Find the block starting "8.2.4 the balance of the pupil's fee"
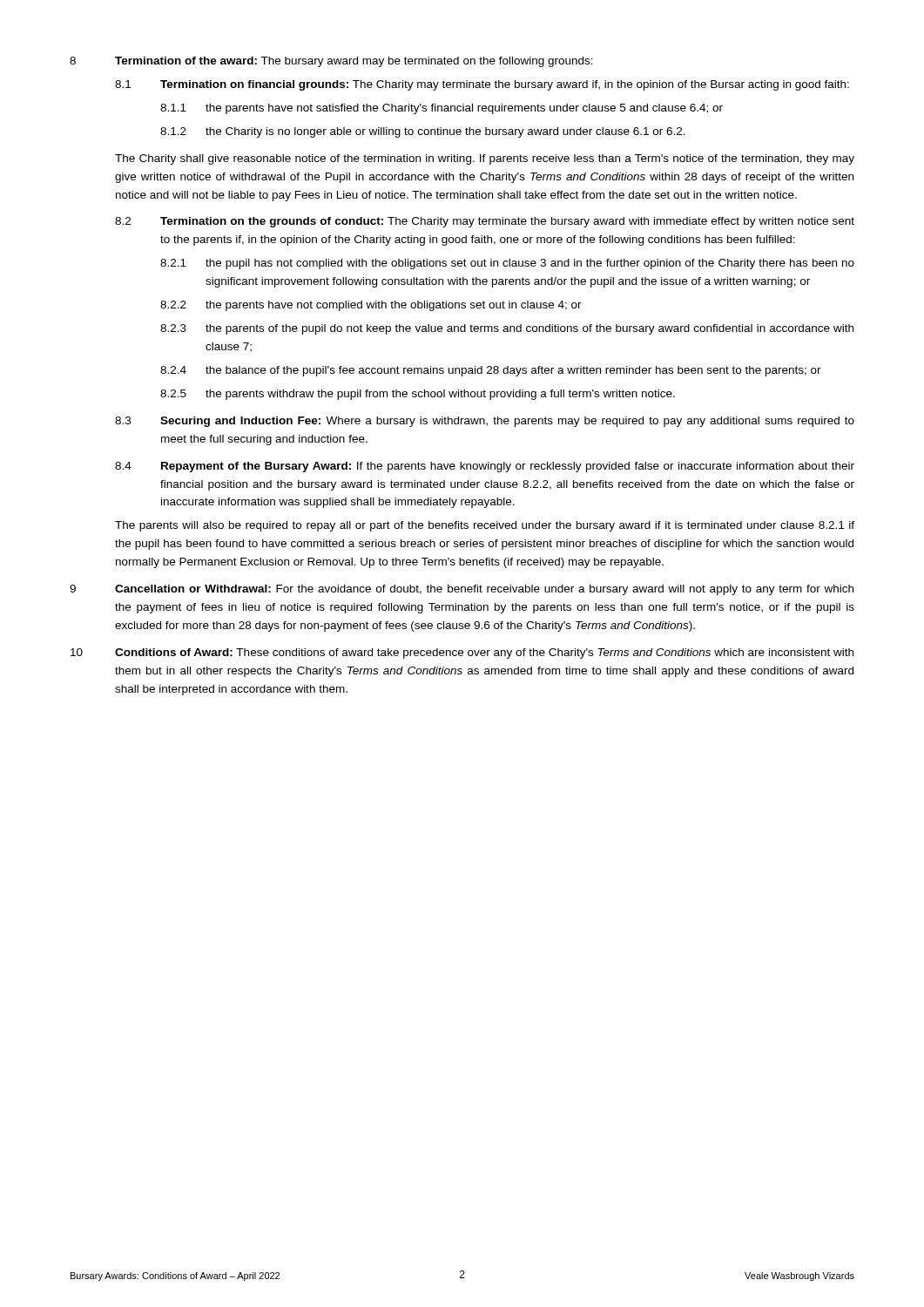924x1307 pixels. (x=491, y=371)
